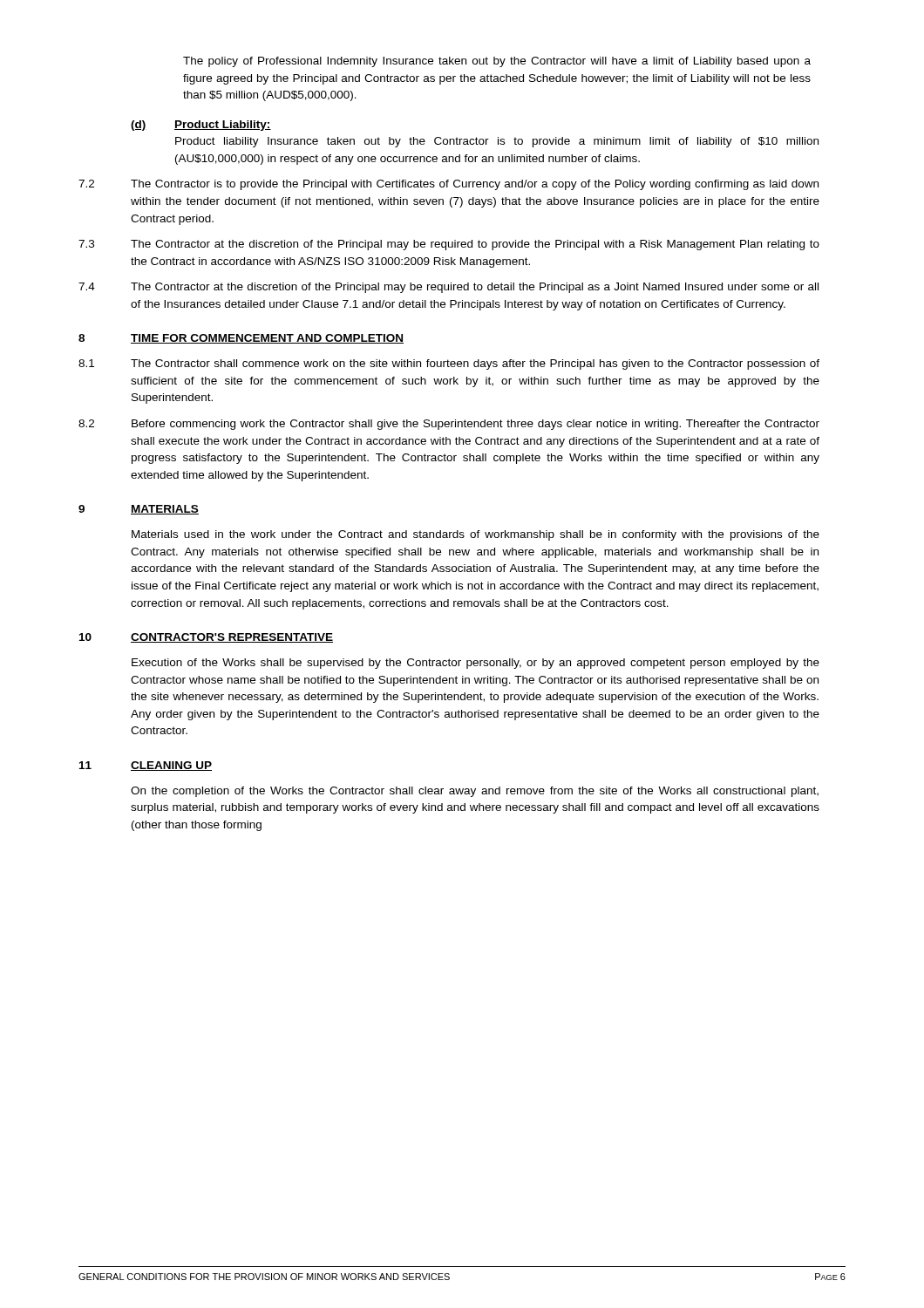Locate the block starting "8 TIME FOR COMMENCEMENT AND COMPLETION"

(x=241, y=339)
